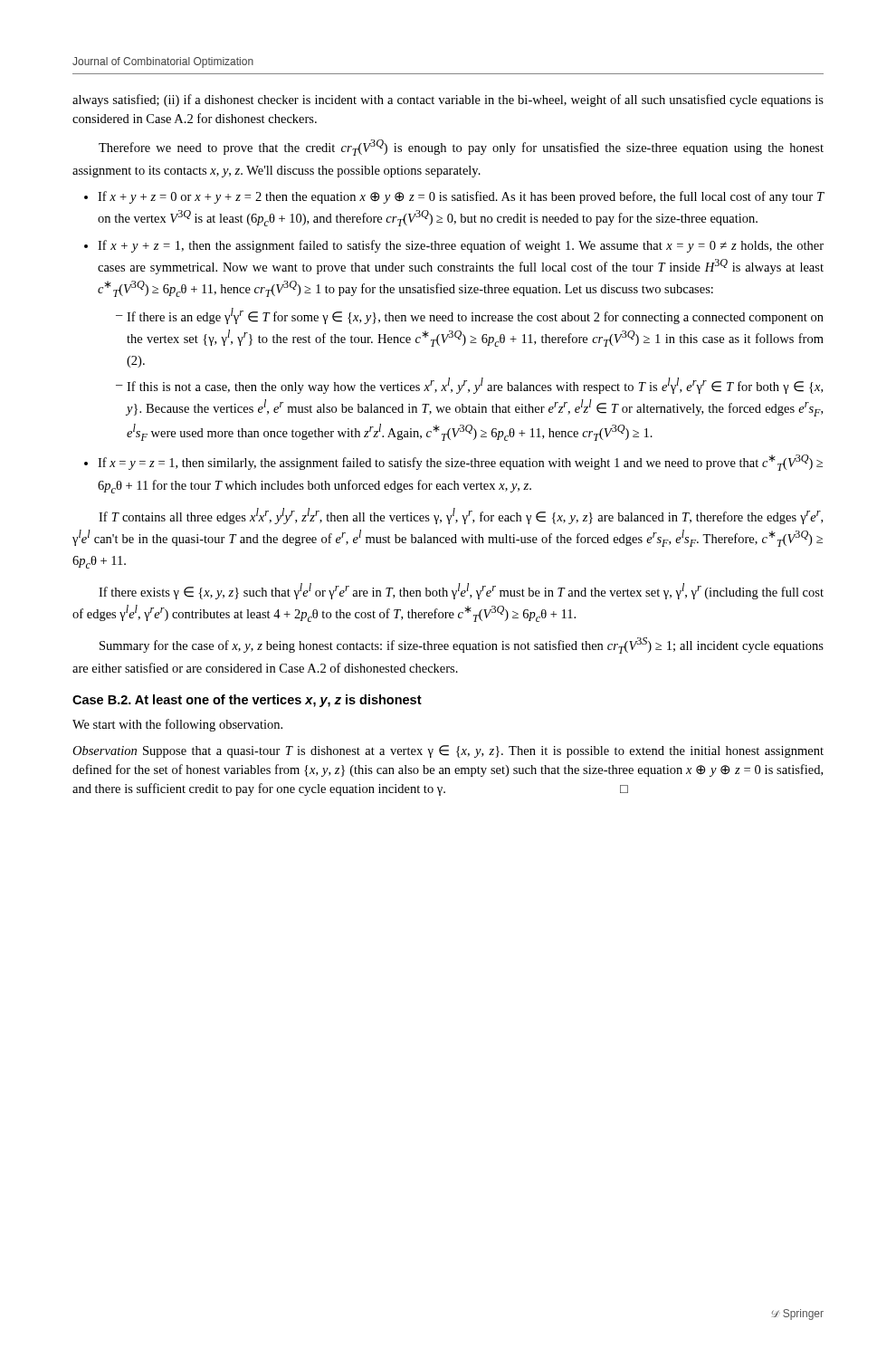
Task: Locate the text block that says "always satisfied; (ii) if a dishonest checker"
Action: [448, 110]
